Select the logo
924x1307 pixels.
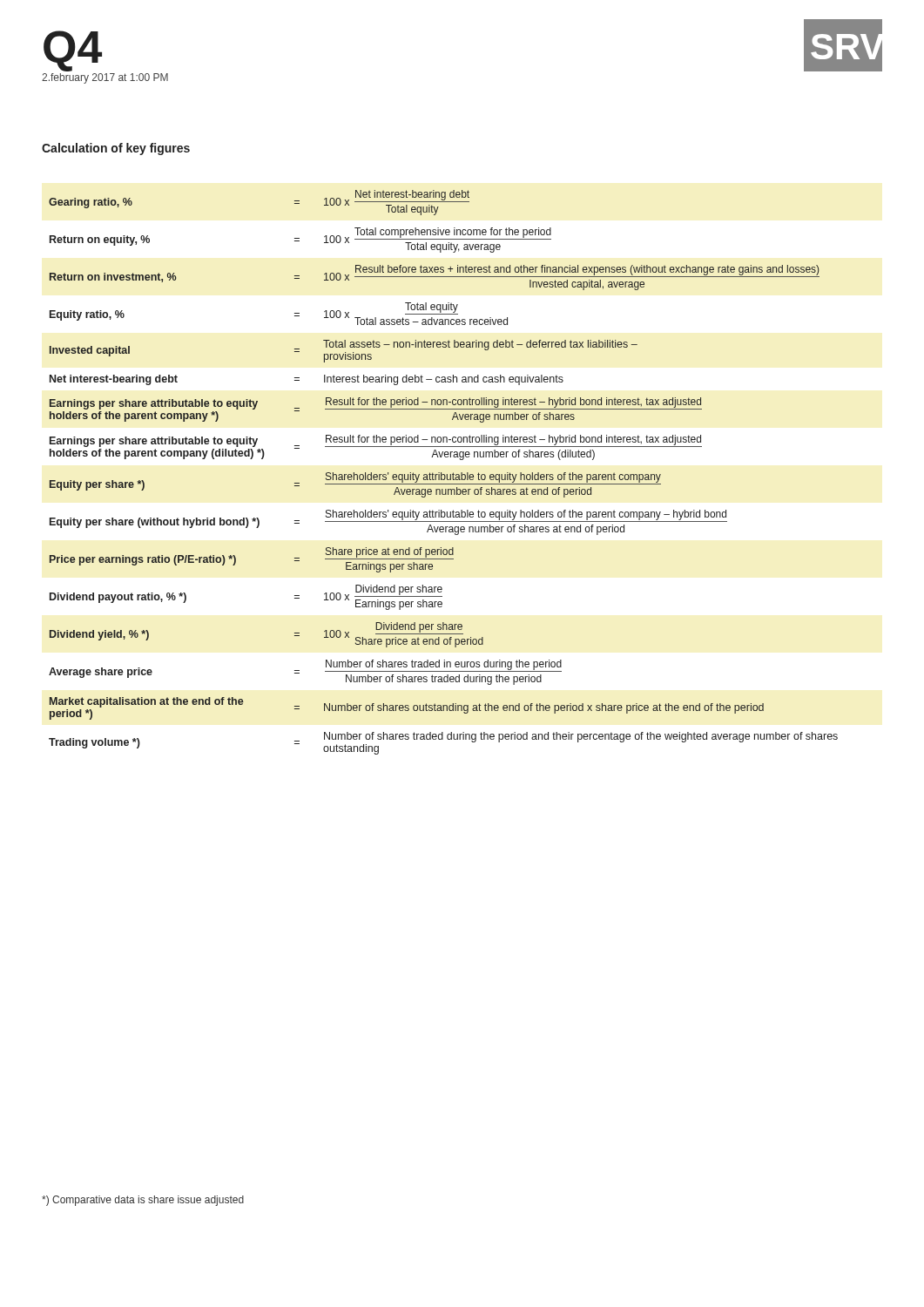843,47
